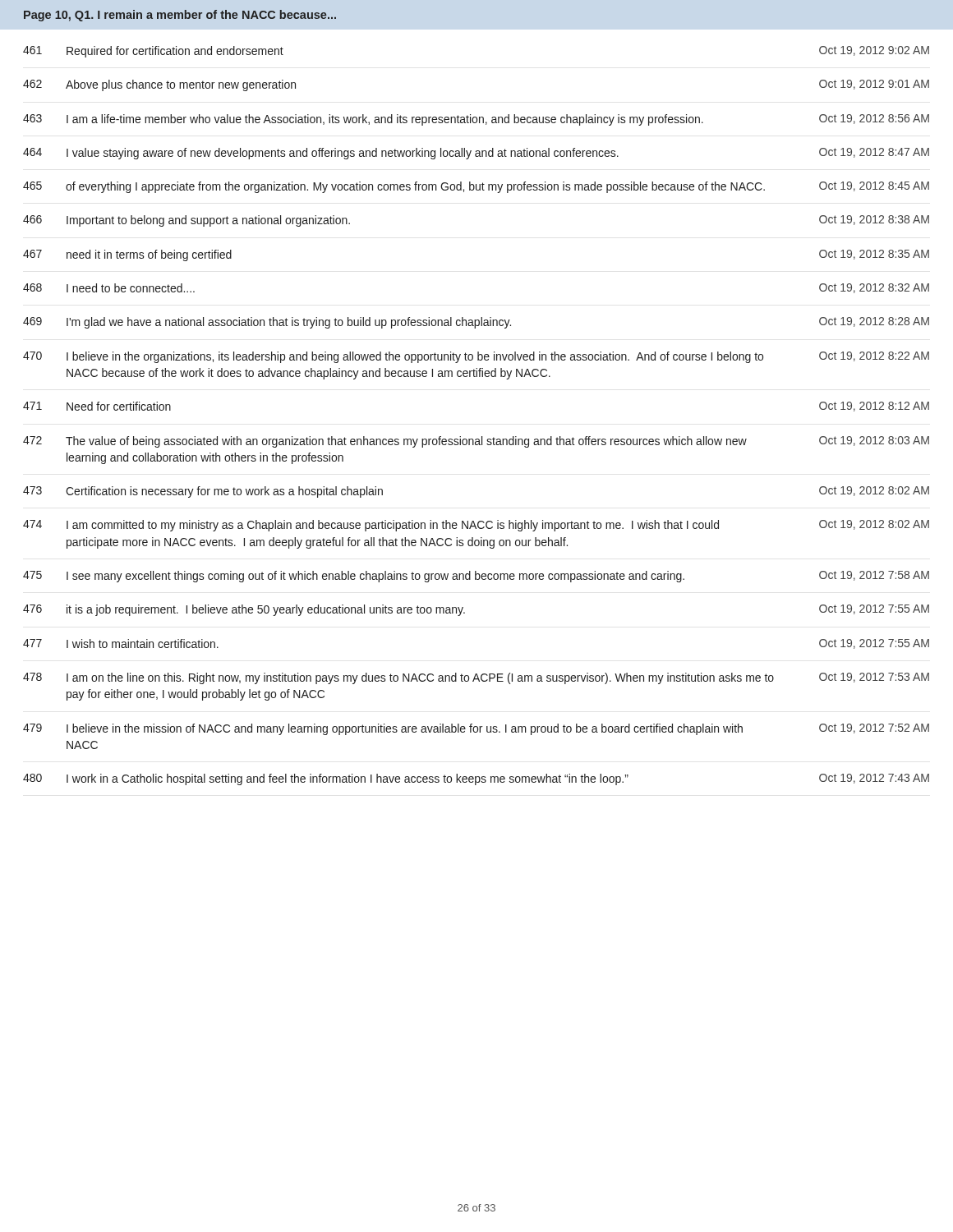Locate the list item that reads "466 Important to belong"
953x1232 pixels.
point(204,221)
